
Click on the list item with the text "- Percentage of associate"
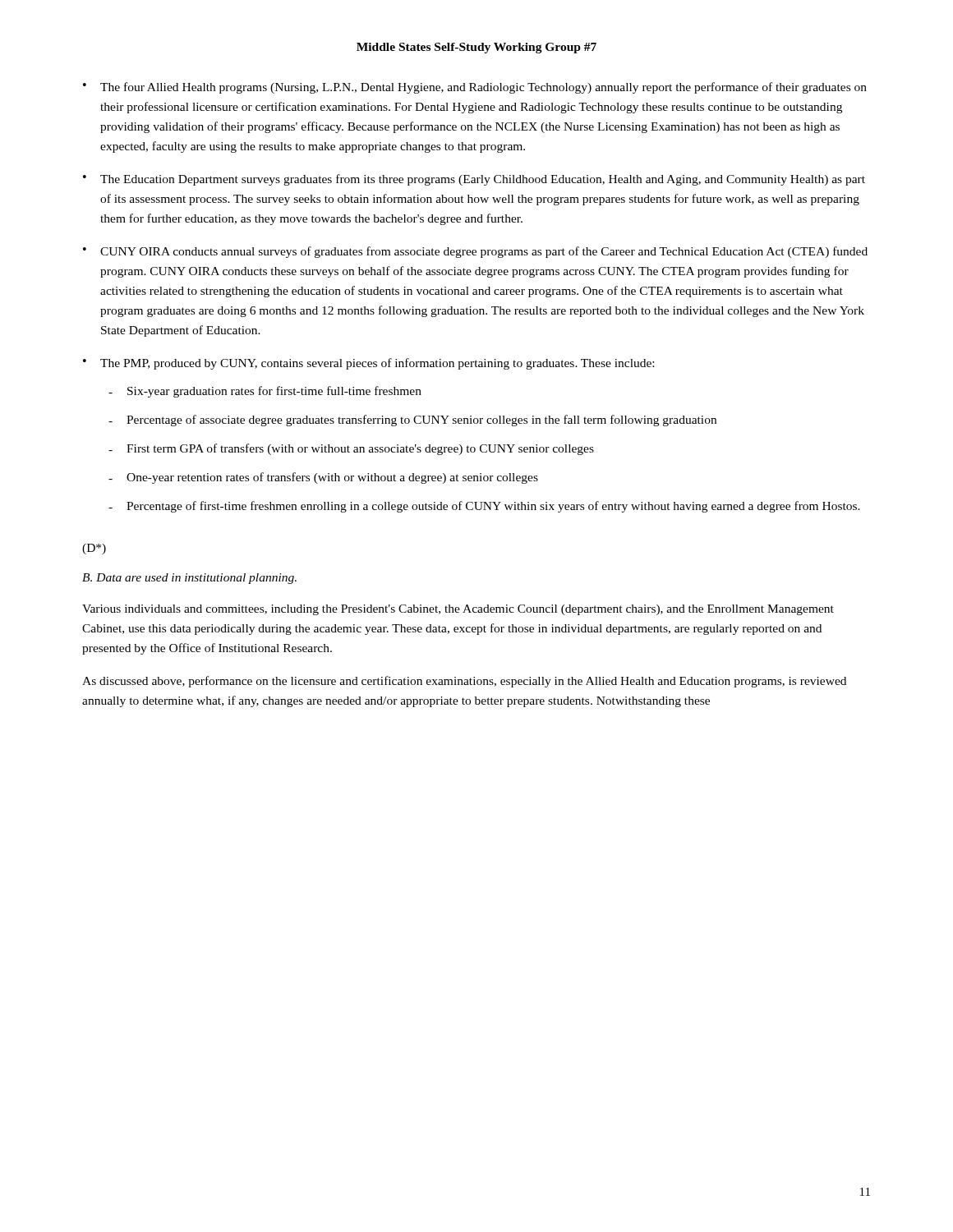(490, 420)
